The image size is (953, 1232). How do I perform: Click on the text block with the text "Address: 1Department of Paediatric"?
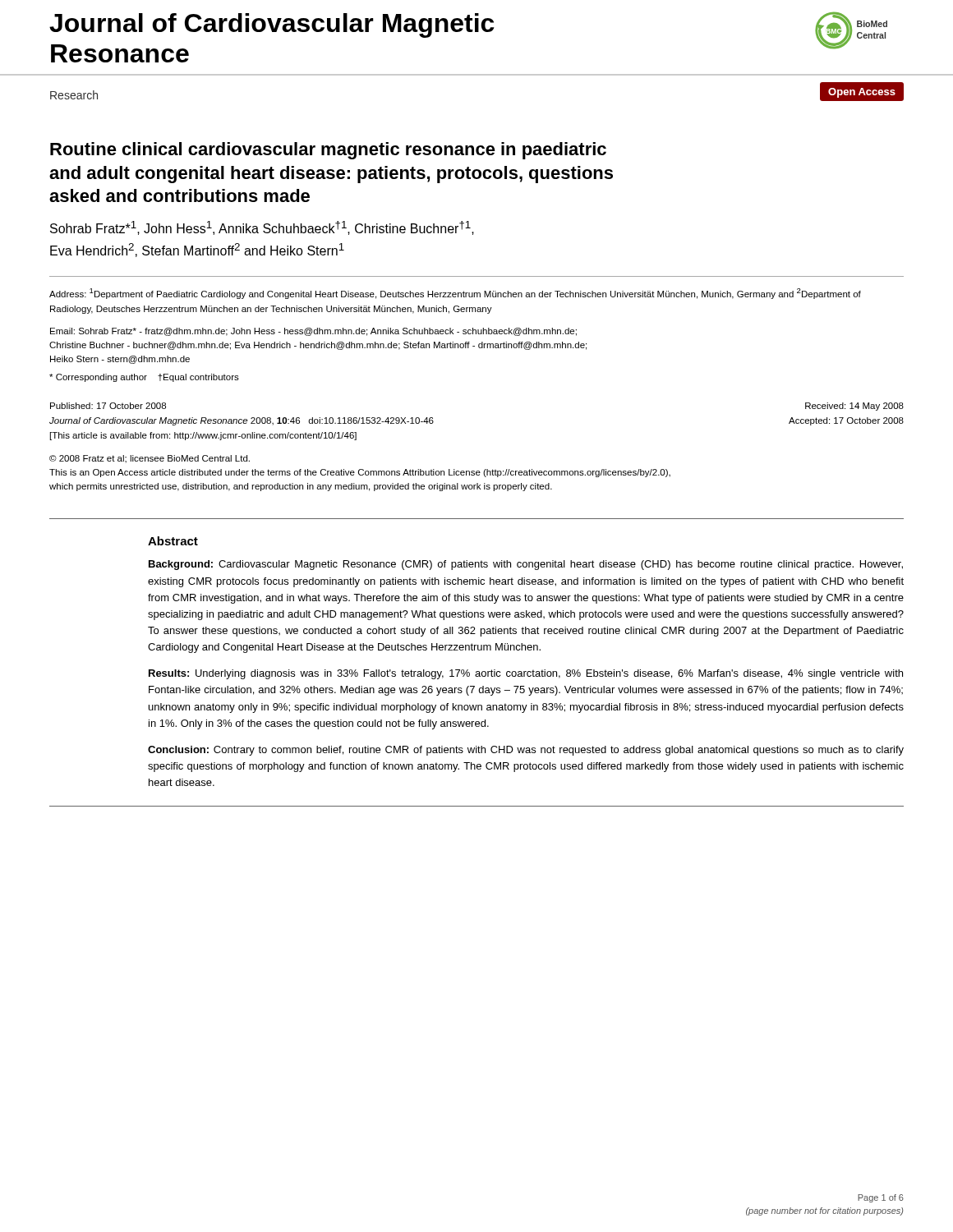click(x=455, y=300)
